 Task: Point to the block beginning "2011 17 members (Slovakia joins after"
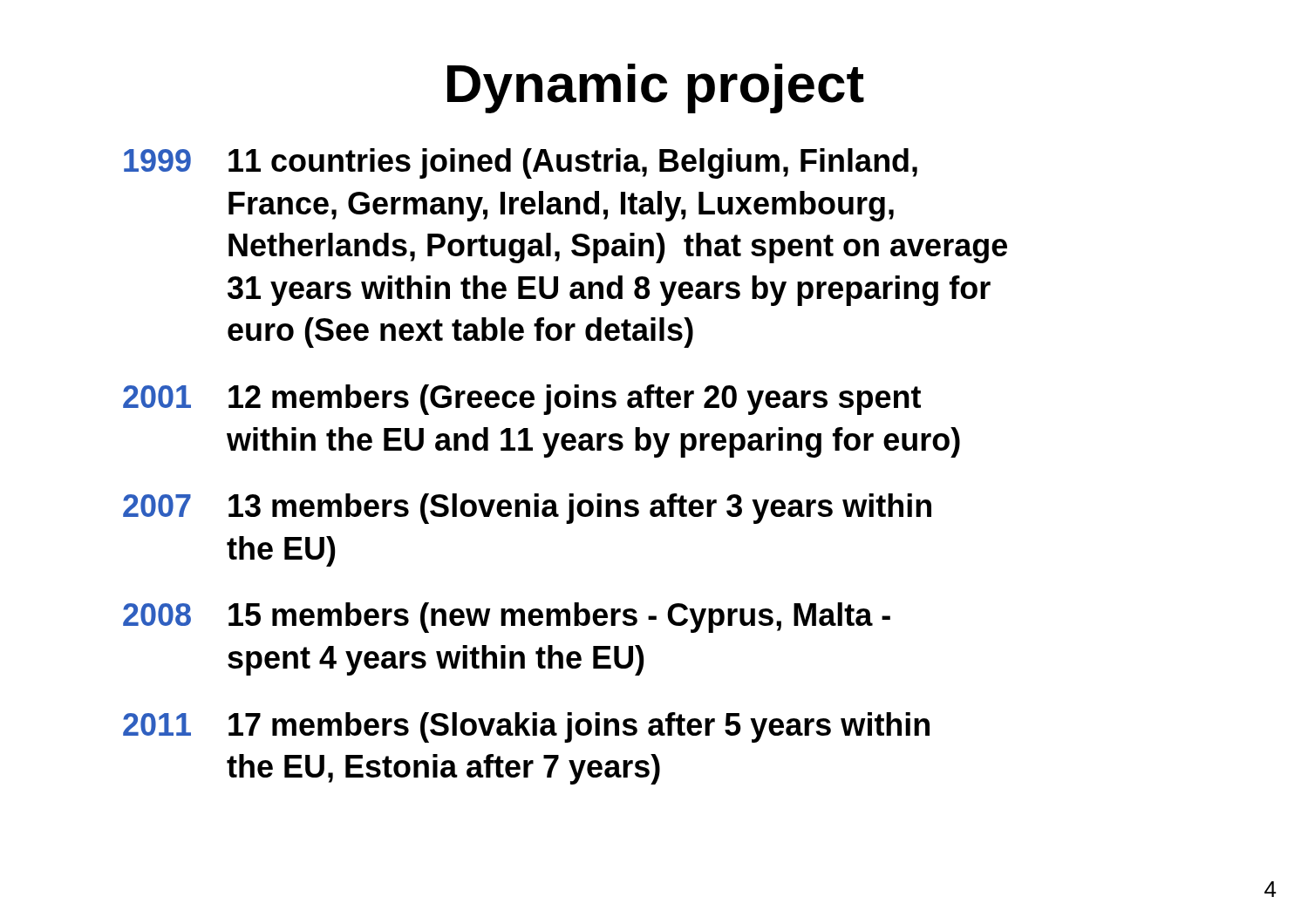tap(671, 746)
